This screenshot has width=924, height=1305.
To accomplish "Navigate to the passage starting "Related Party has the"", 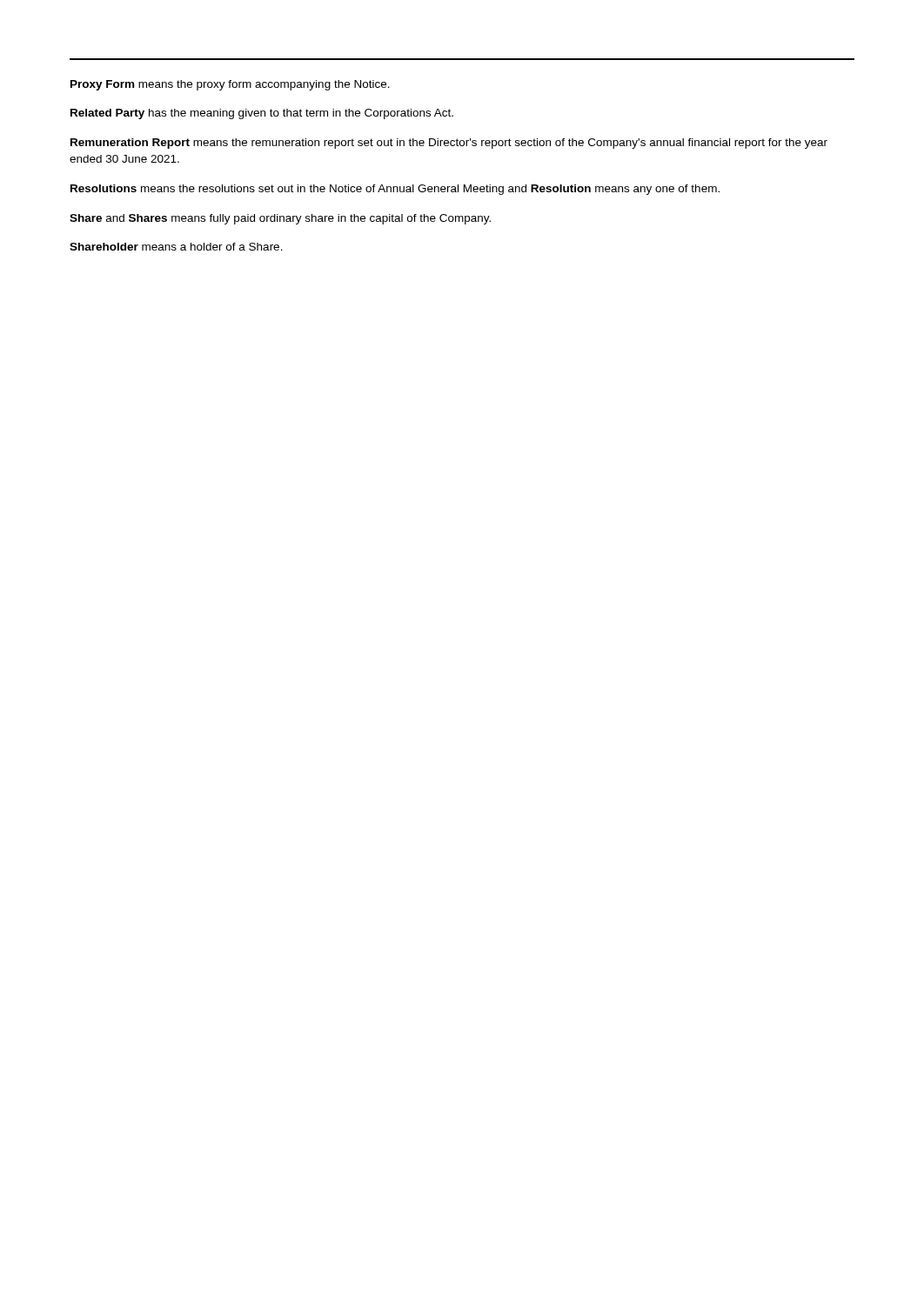I will [262, 113].
